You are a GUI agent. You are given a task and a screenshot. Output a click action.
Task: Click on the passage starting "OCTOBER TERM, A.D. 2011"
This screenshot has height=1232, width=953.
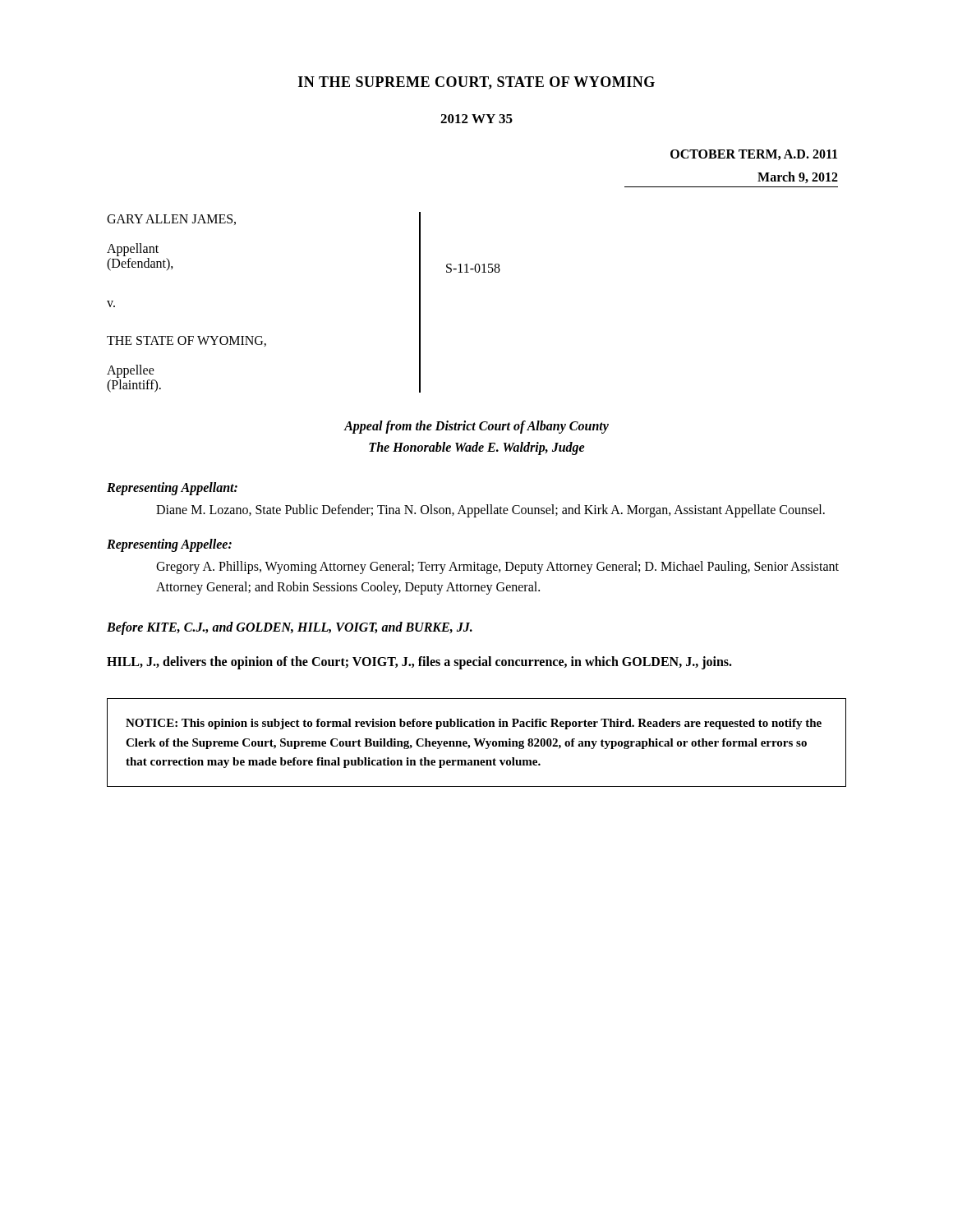tap(754, 154)
